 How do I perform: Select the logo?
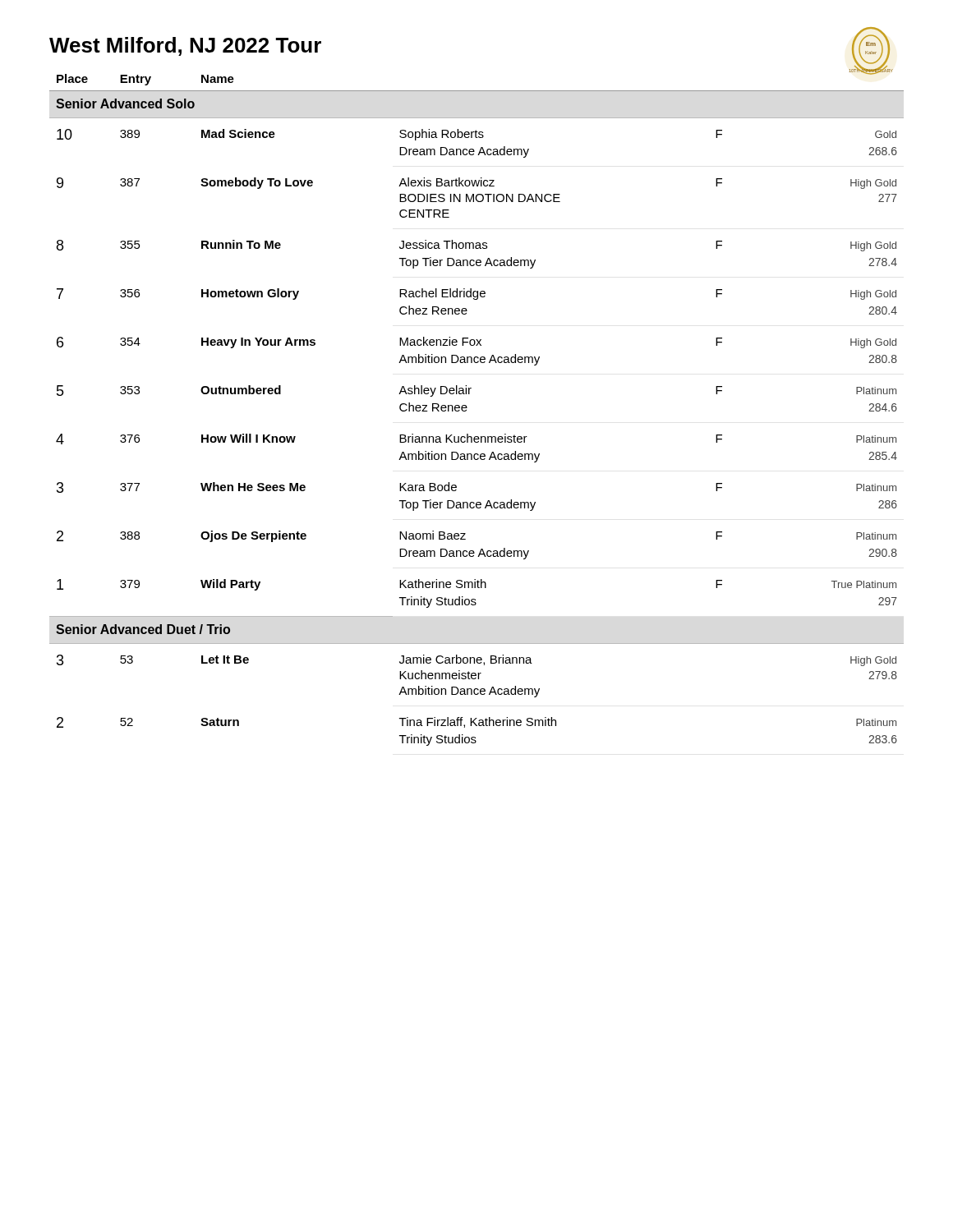[871, 57]
